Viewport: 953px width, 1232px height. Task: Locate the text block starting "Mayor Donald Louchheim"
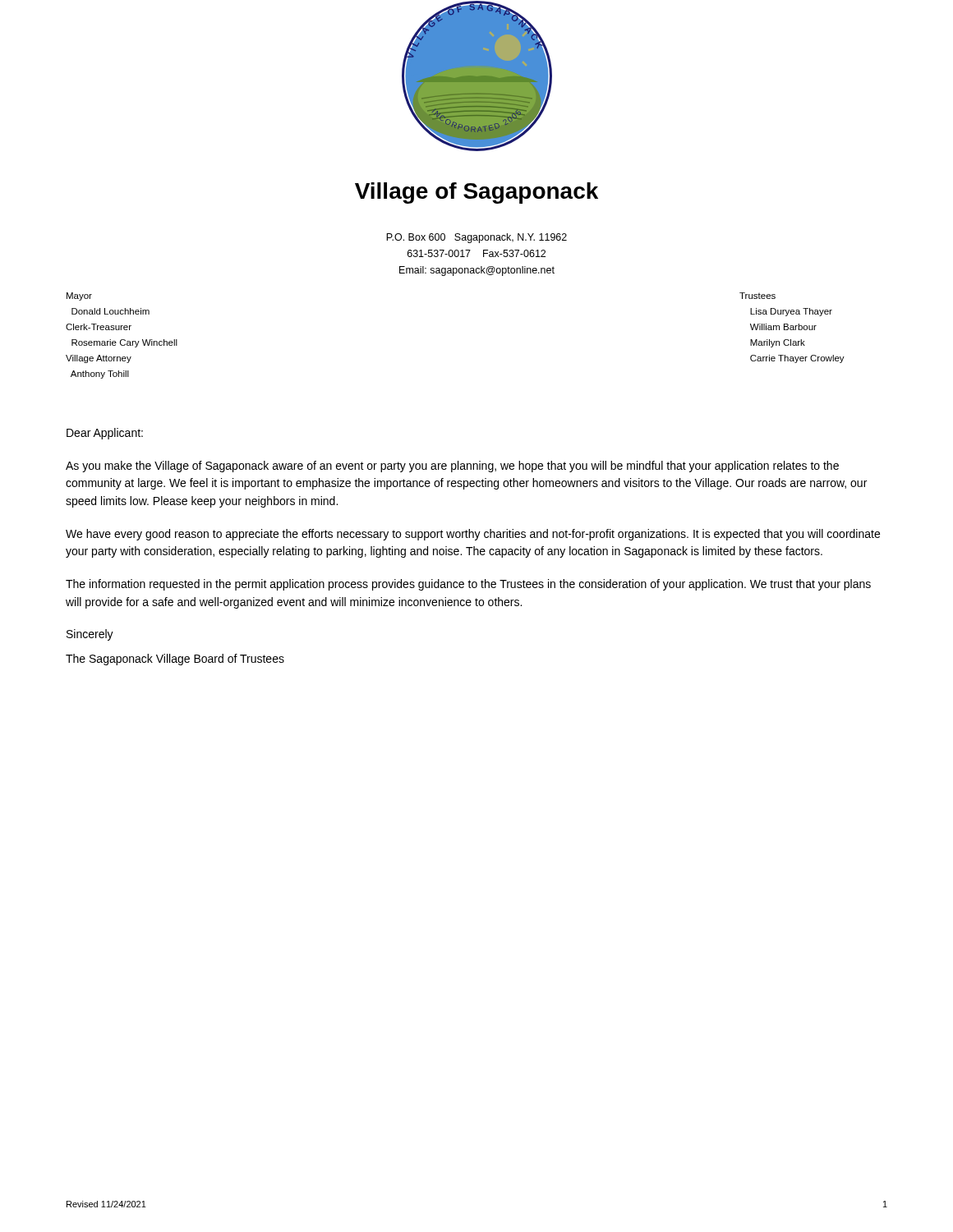[122, 335]
